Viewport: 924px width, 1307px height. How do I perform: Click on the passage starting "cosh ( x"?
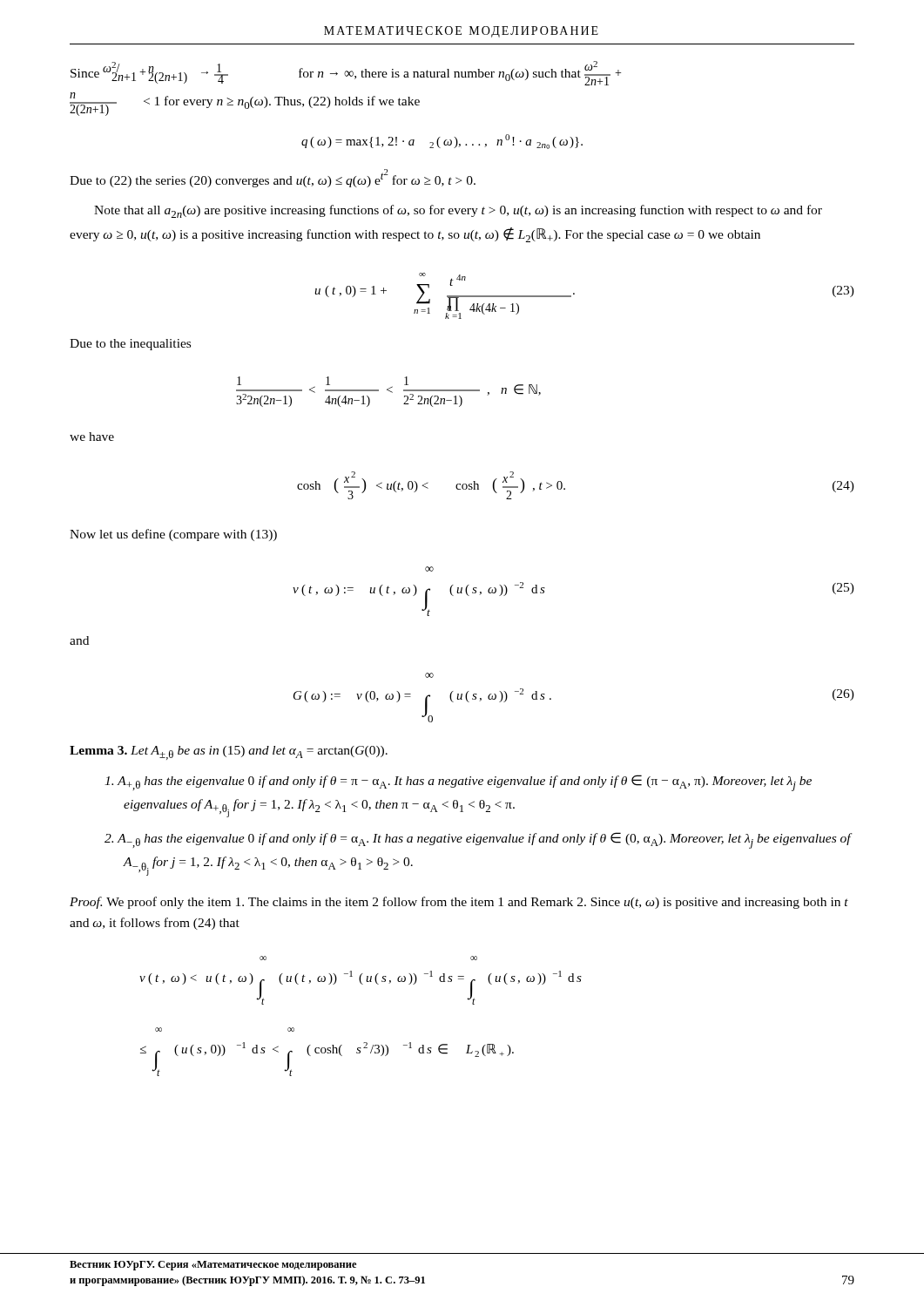click(x=575, y=485)
